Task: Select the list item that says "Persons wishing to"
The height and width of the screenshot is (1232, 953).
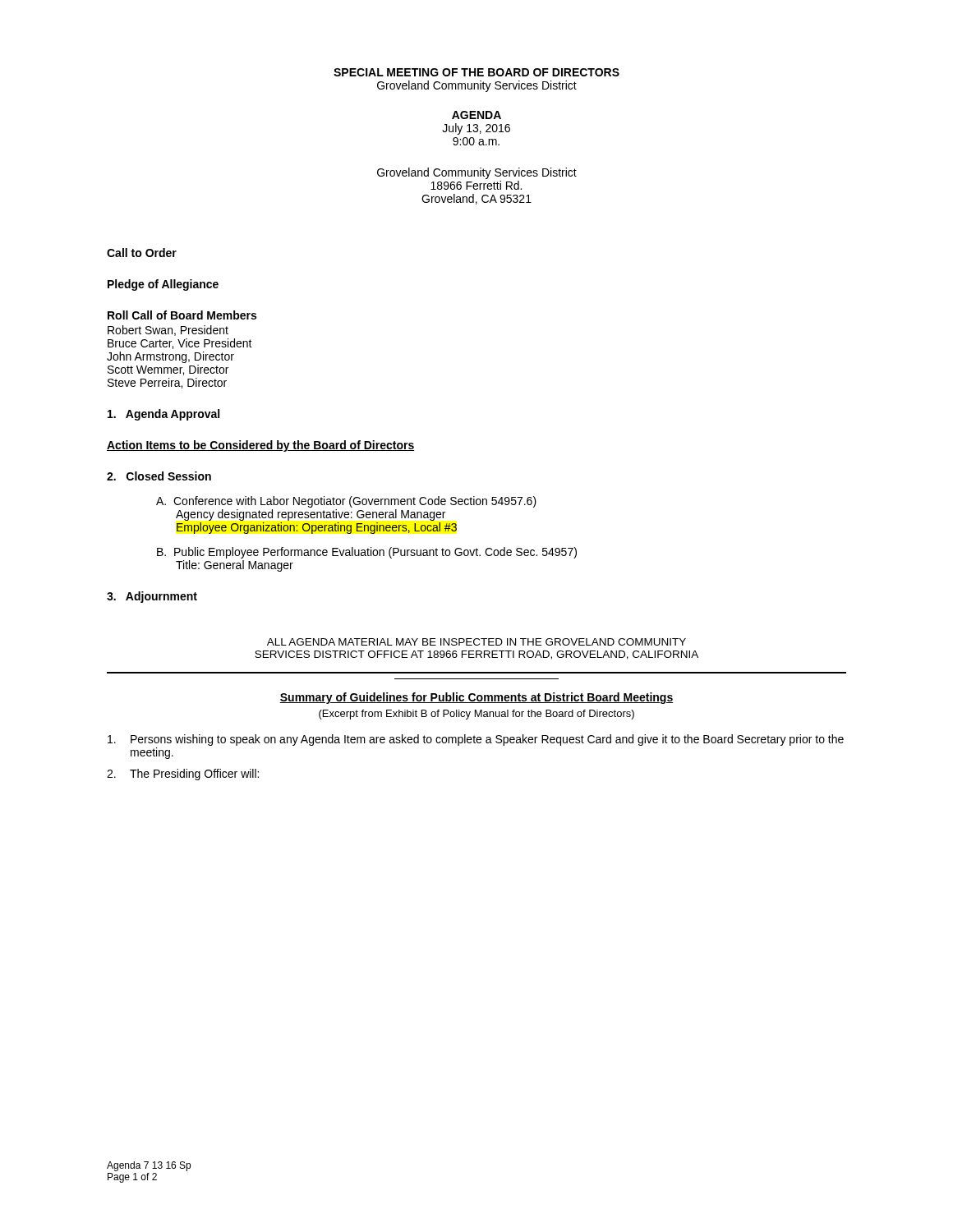Action: pos(476,746)
